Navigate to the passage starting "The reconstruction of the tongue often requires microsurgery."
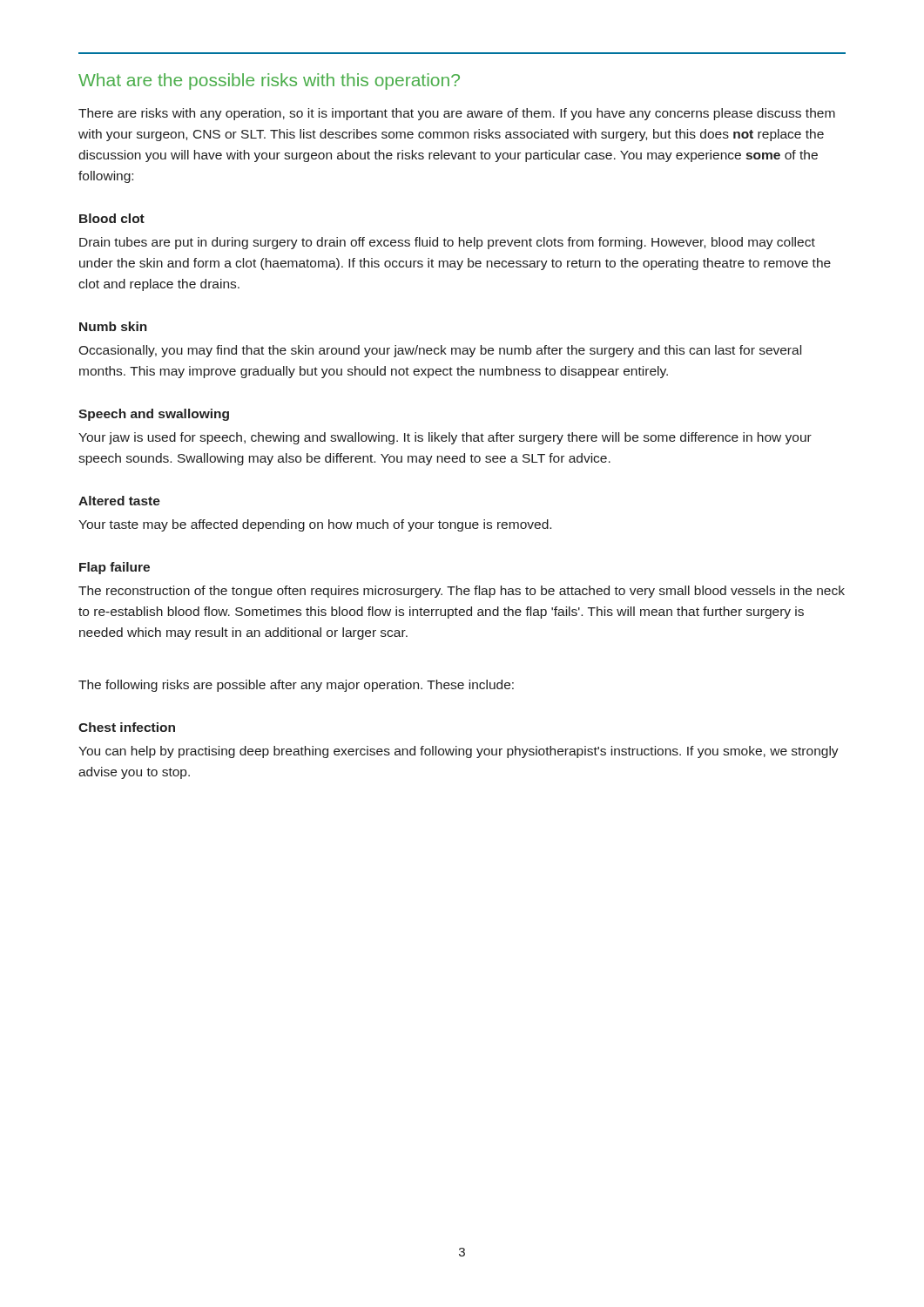The image size is (924, 1307). tap(462, 612)
